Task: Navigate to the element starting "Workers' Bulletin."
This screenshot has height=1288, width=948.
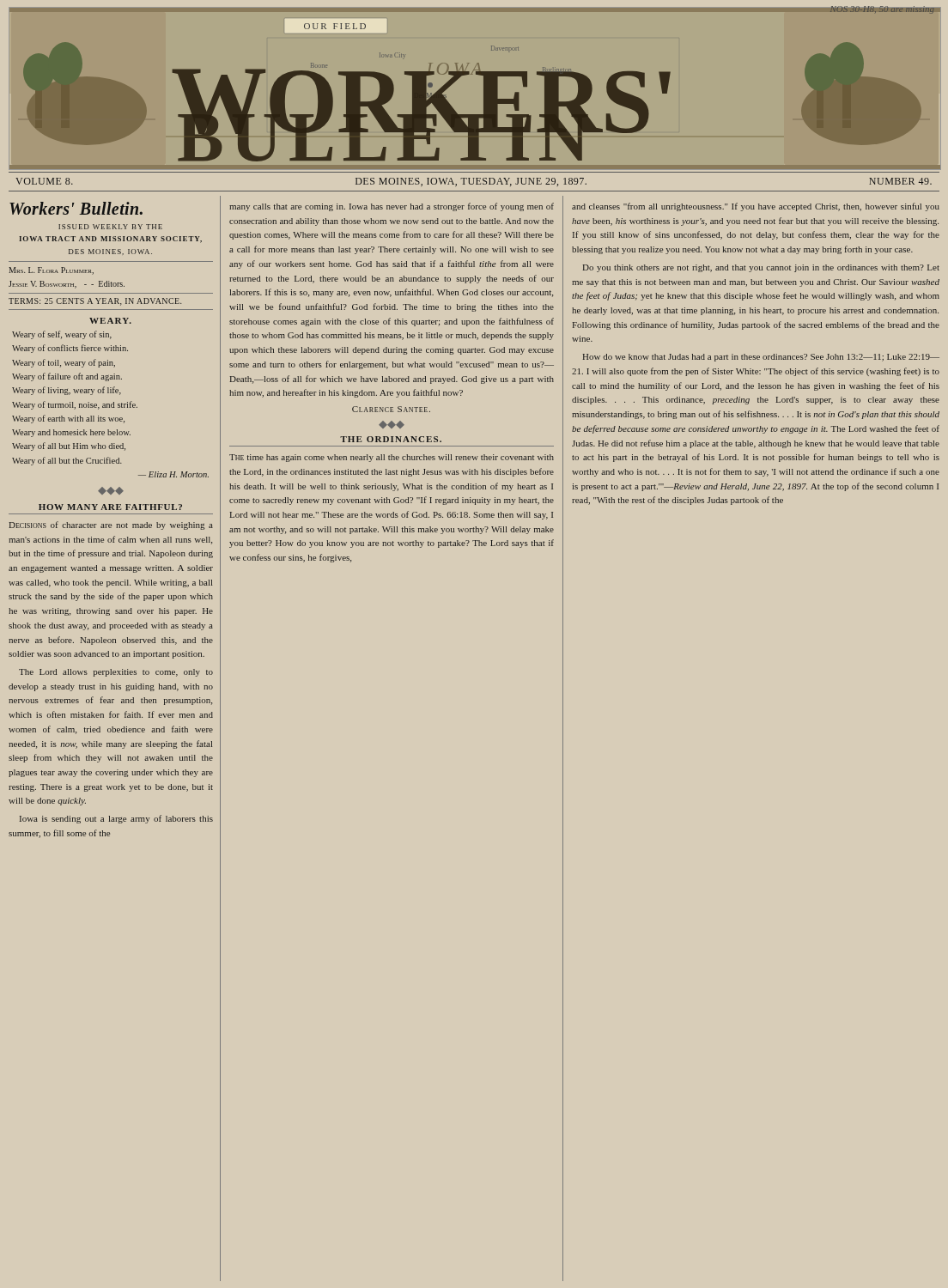Action: (x=76, y=209)
